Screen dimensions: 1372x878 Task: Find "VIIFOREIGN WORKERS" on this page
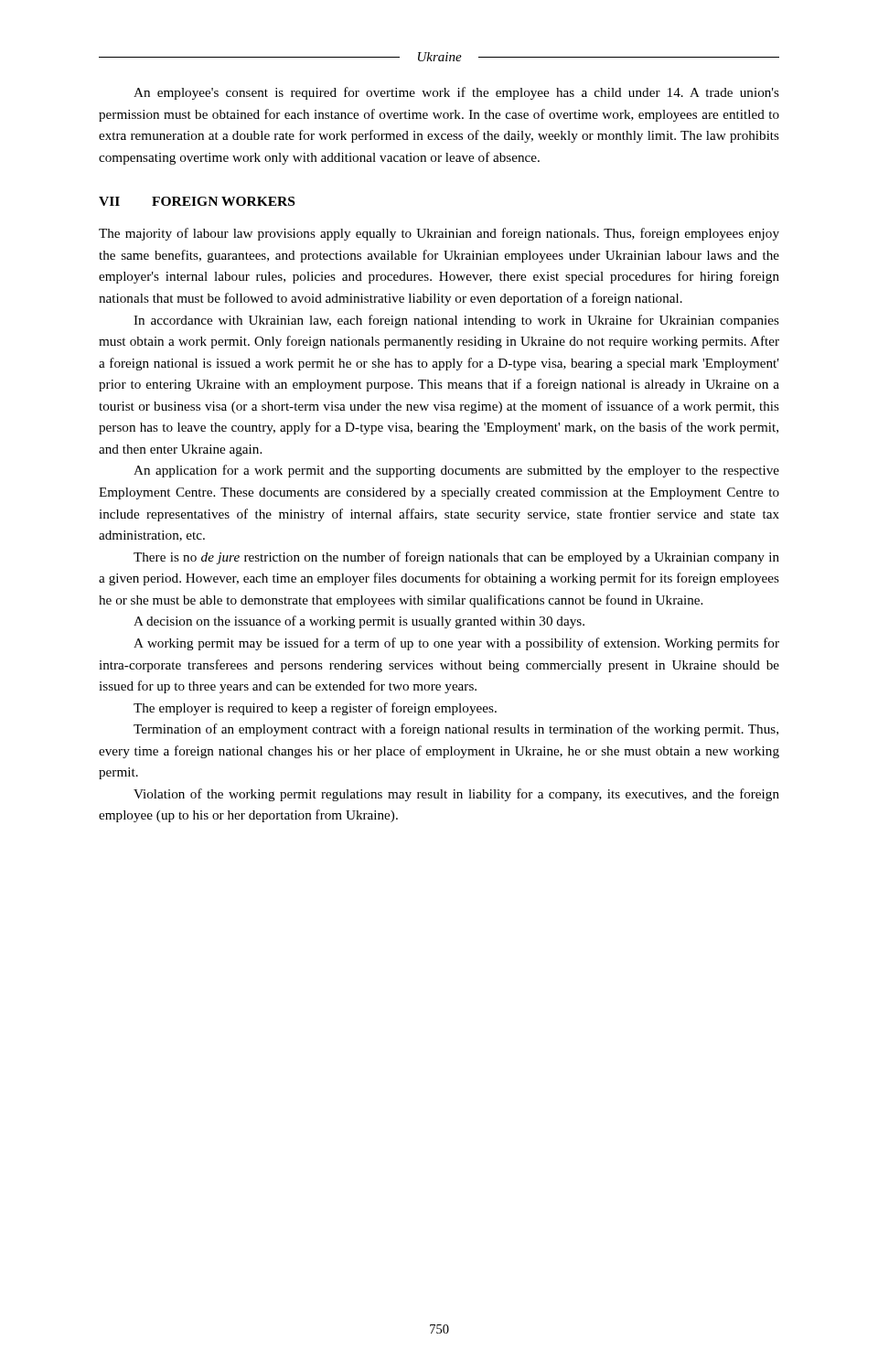point(197,201)
